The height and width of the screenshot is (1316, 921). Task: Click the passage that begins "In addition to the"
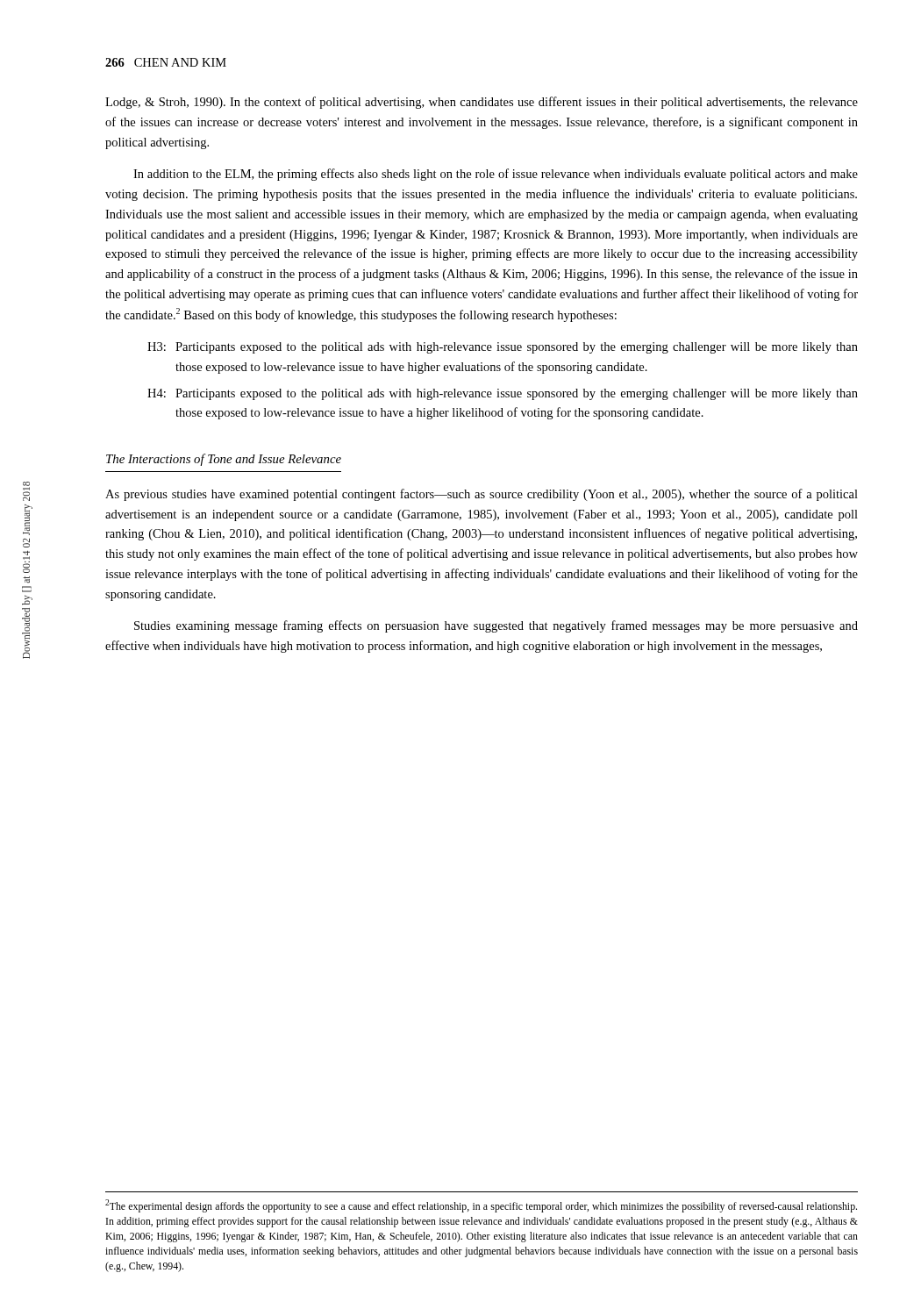coord(482,244)
